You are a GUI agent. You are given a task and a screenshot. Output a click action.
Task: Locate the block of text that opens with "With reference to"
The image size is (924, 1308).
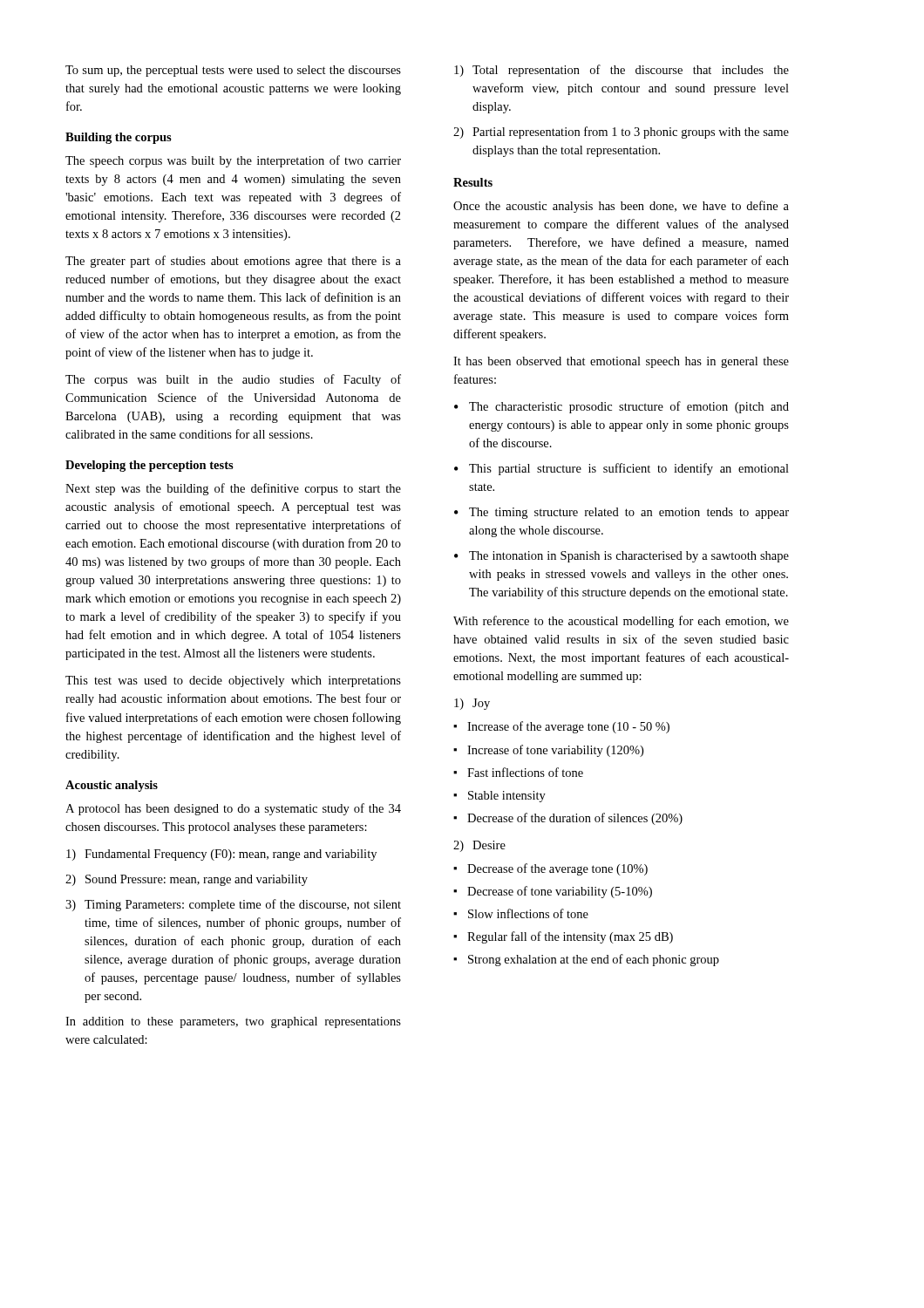621,649
